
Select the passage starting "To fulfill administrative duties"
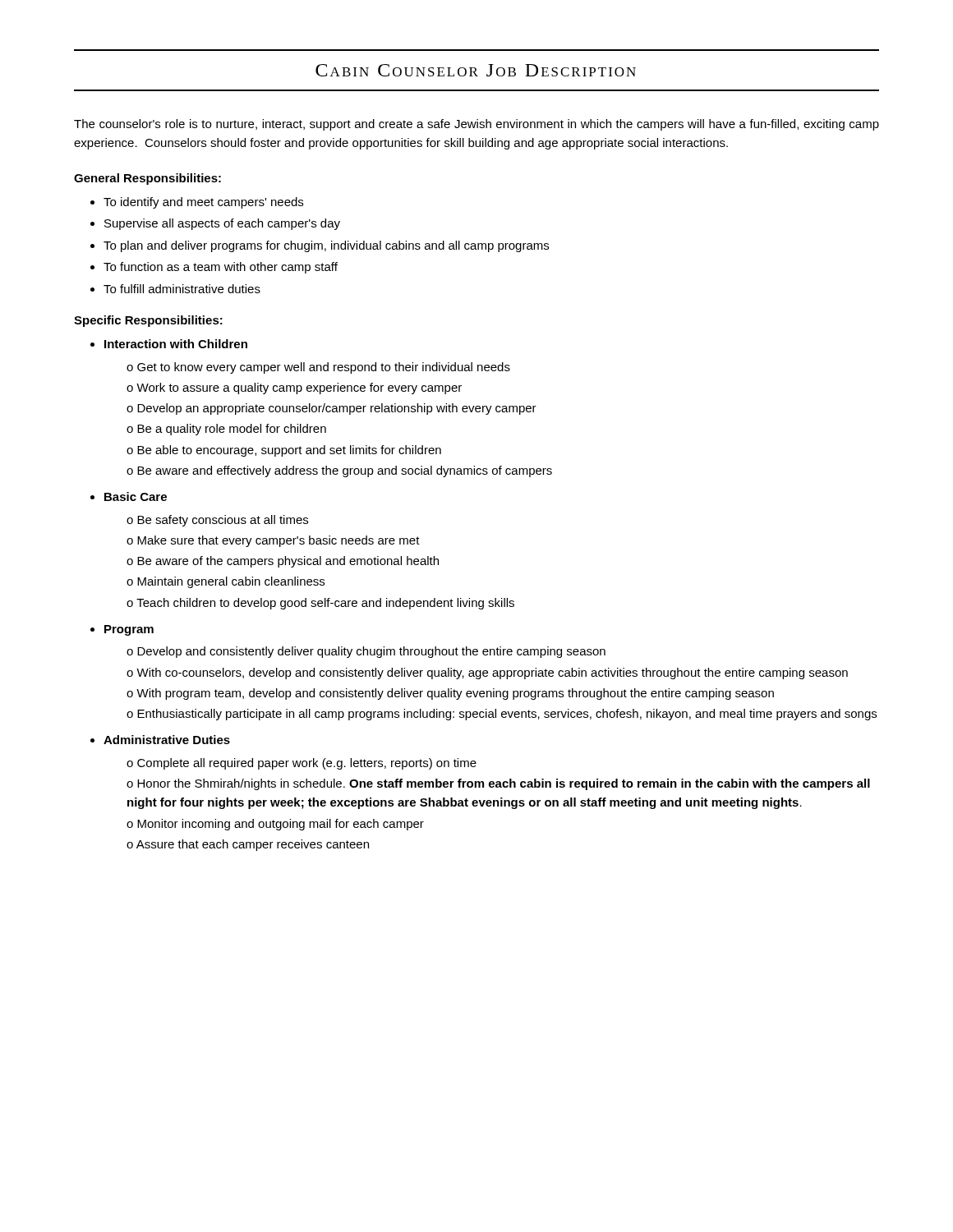182,288
